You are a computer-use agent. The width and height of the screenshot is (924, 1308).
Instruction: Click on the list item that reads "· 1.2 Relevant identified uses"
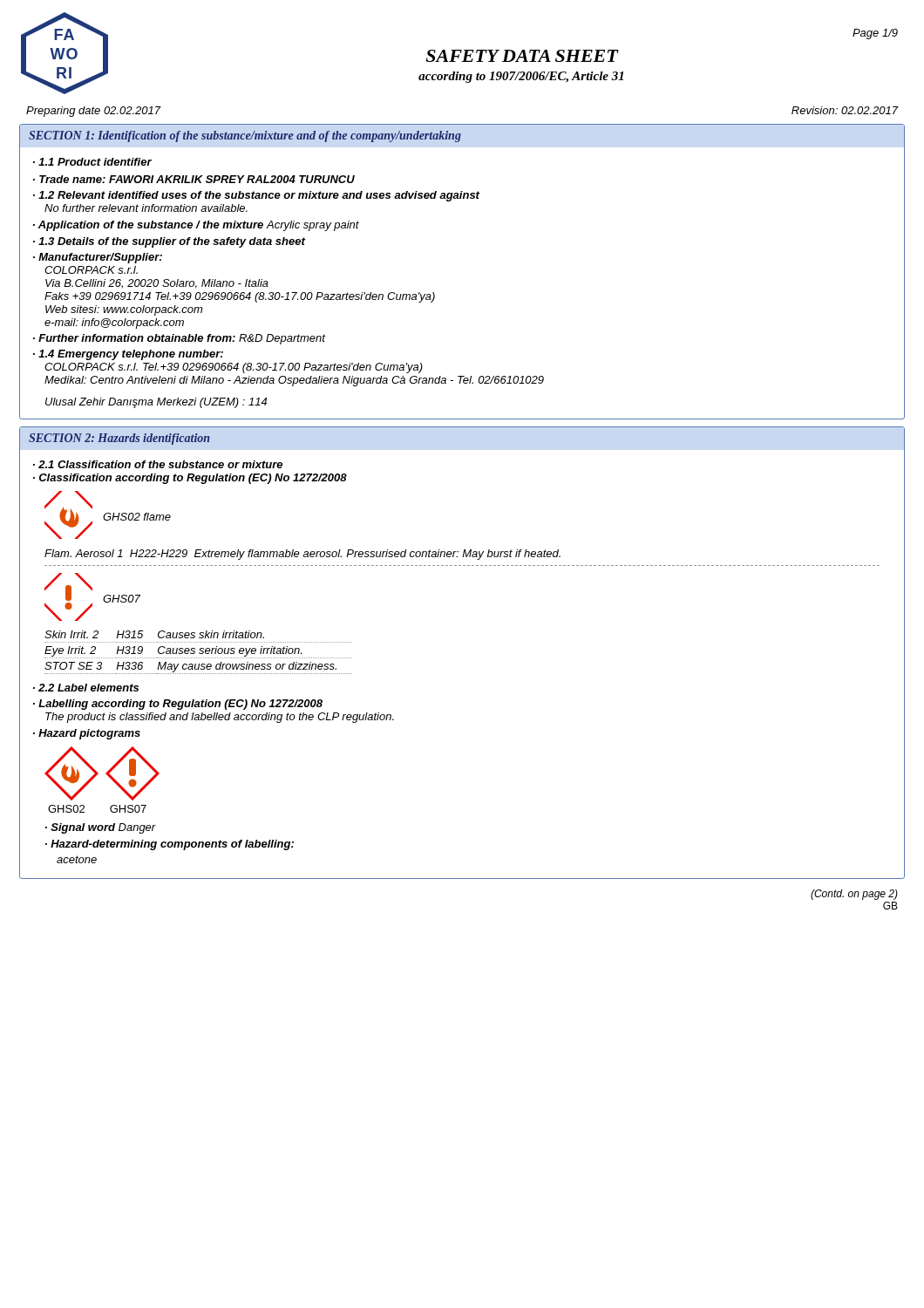tap(256, 201)
